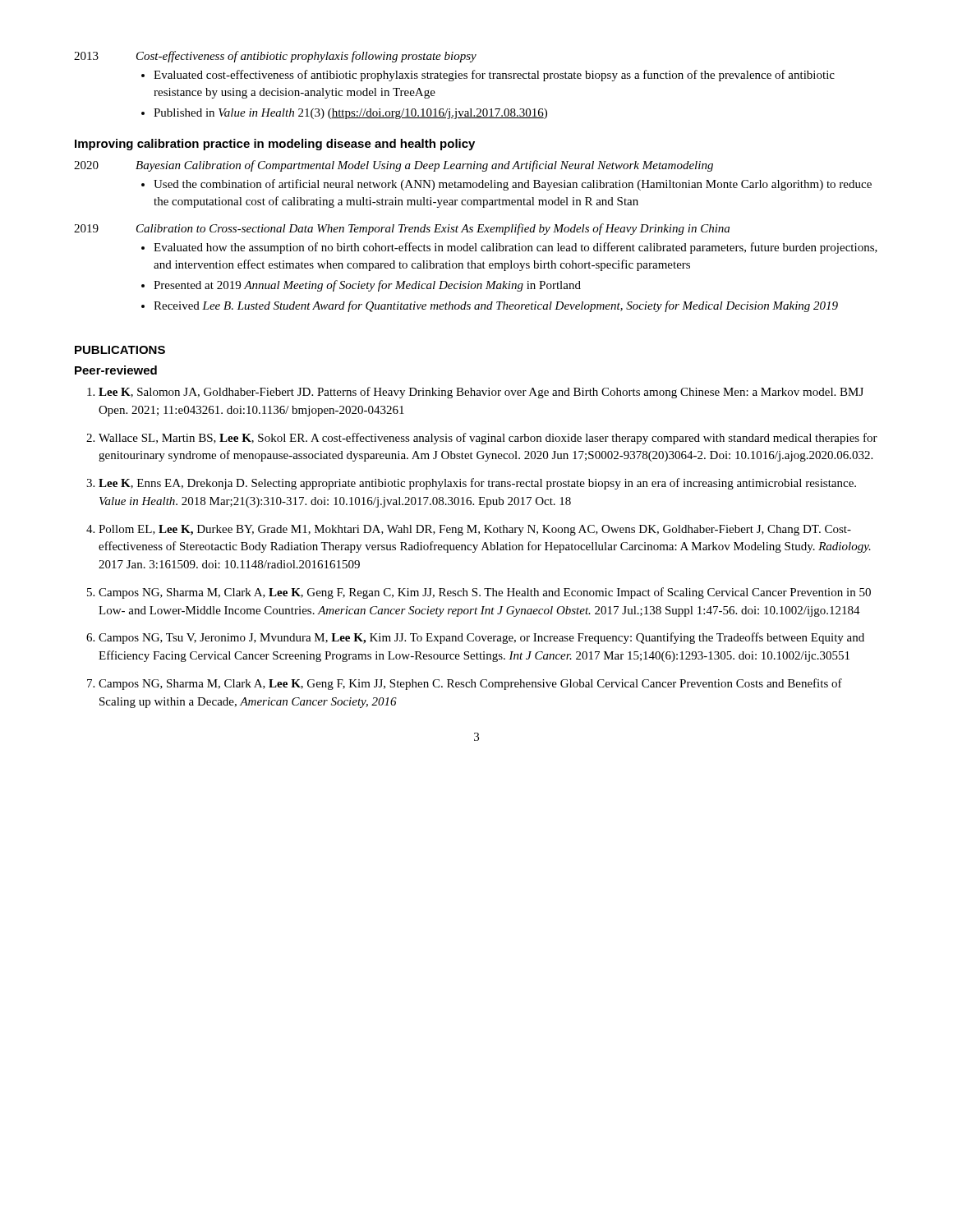
Task: Find the text block starting "Received Lee B. Lusted Student Award for Quantitative"
Action: (x=496, y=306)
